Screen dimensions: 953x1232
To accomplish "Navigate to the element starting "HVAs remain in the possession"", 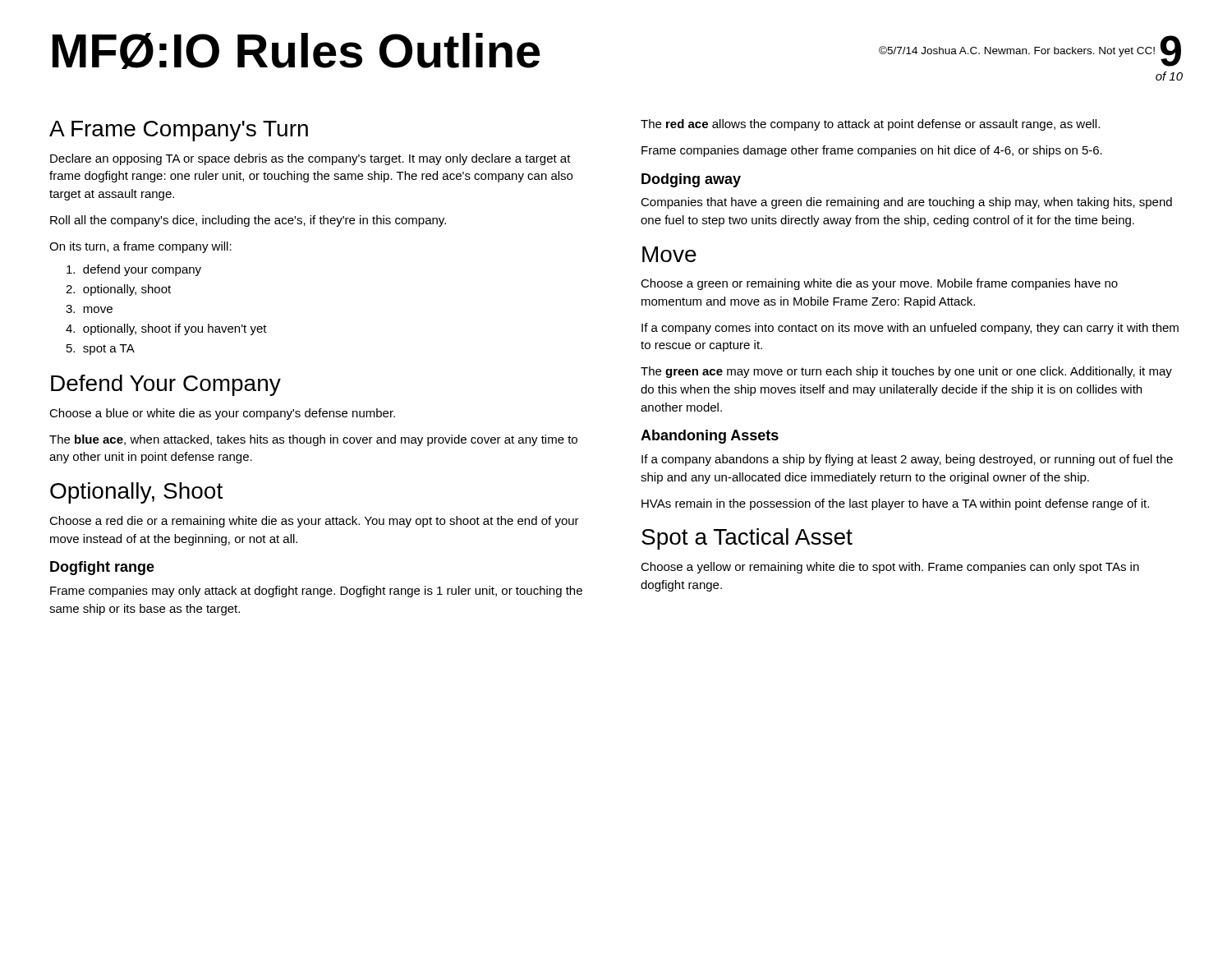I will click(895, 503).
